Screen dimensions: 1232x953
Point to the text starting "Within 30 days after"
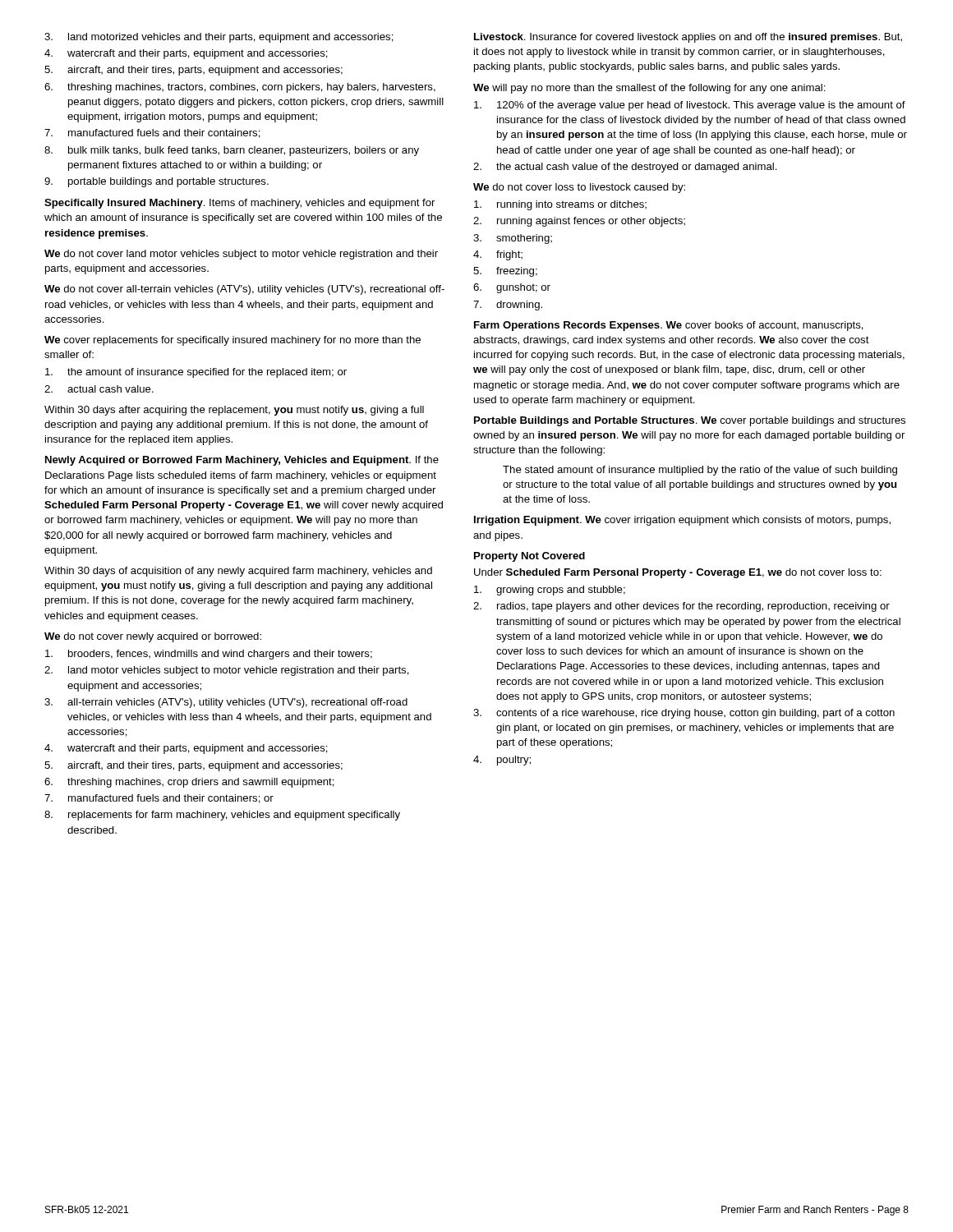click(236, 424)
